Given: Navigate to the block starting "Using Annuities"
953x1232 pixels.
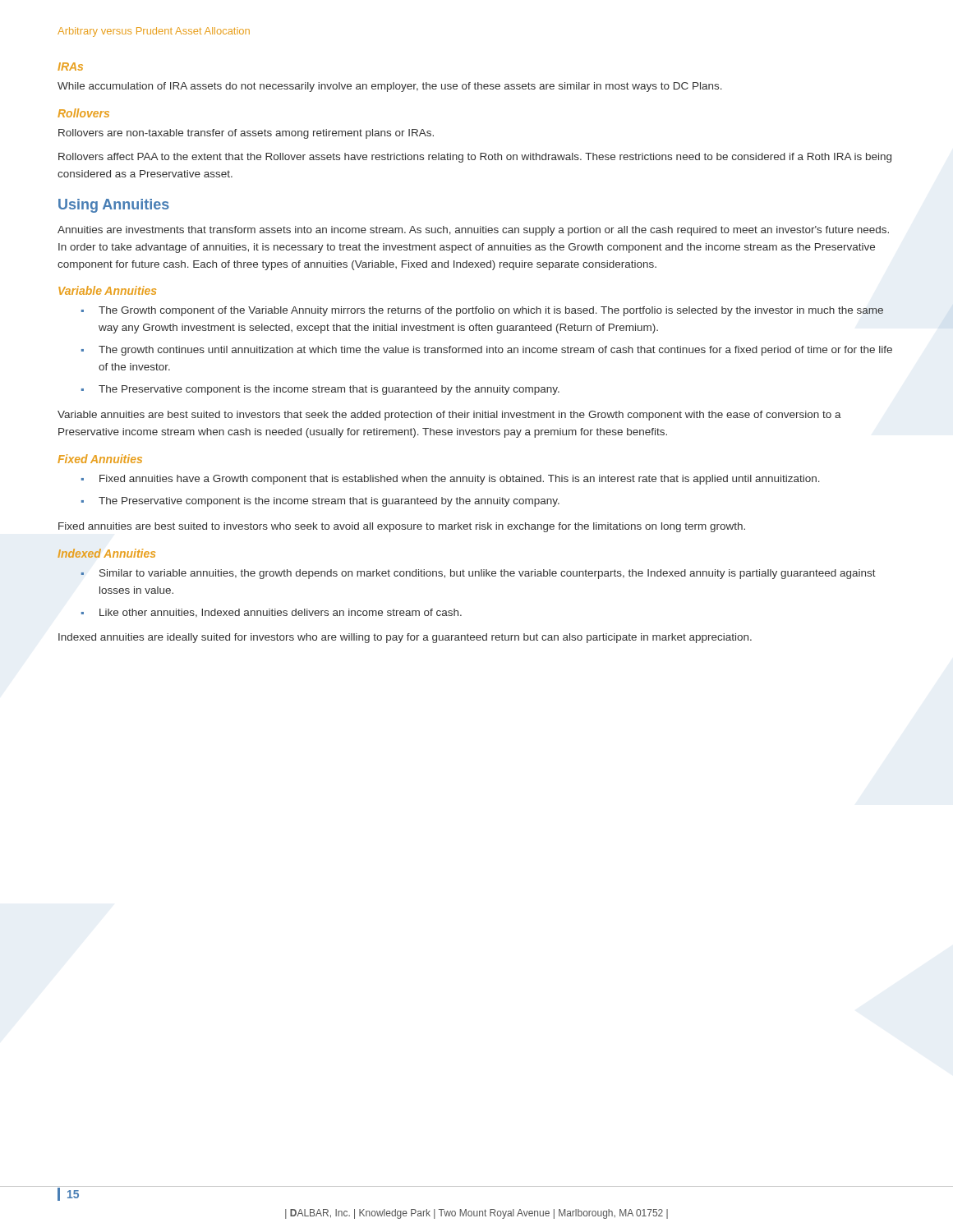Looking at the screenshot, I should (x=114, y=204).
